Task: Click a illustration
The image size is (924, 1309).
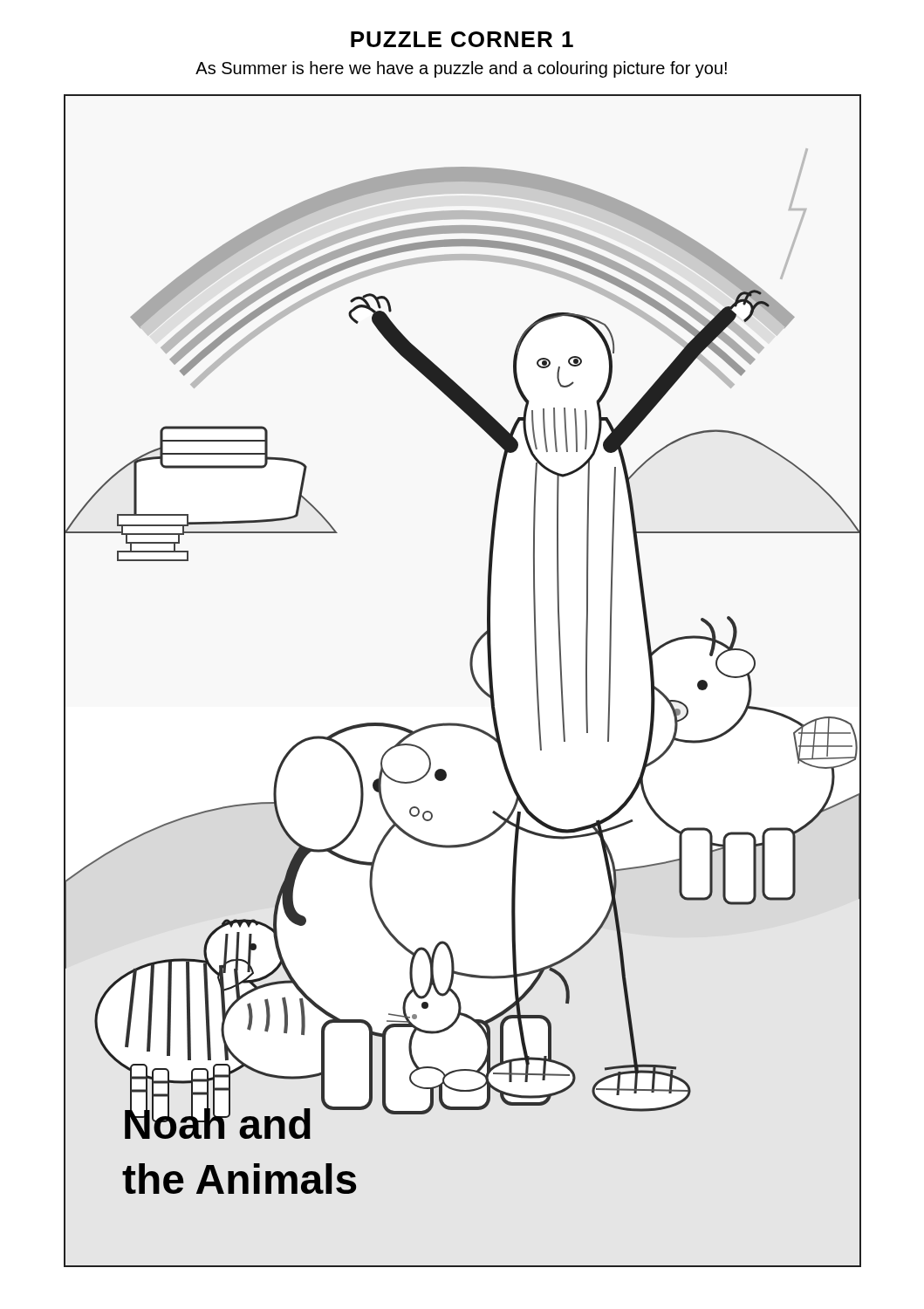Action: 462,681
